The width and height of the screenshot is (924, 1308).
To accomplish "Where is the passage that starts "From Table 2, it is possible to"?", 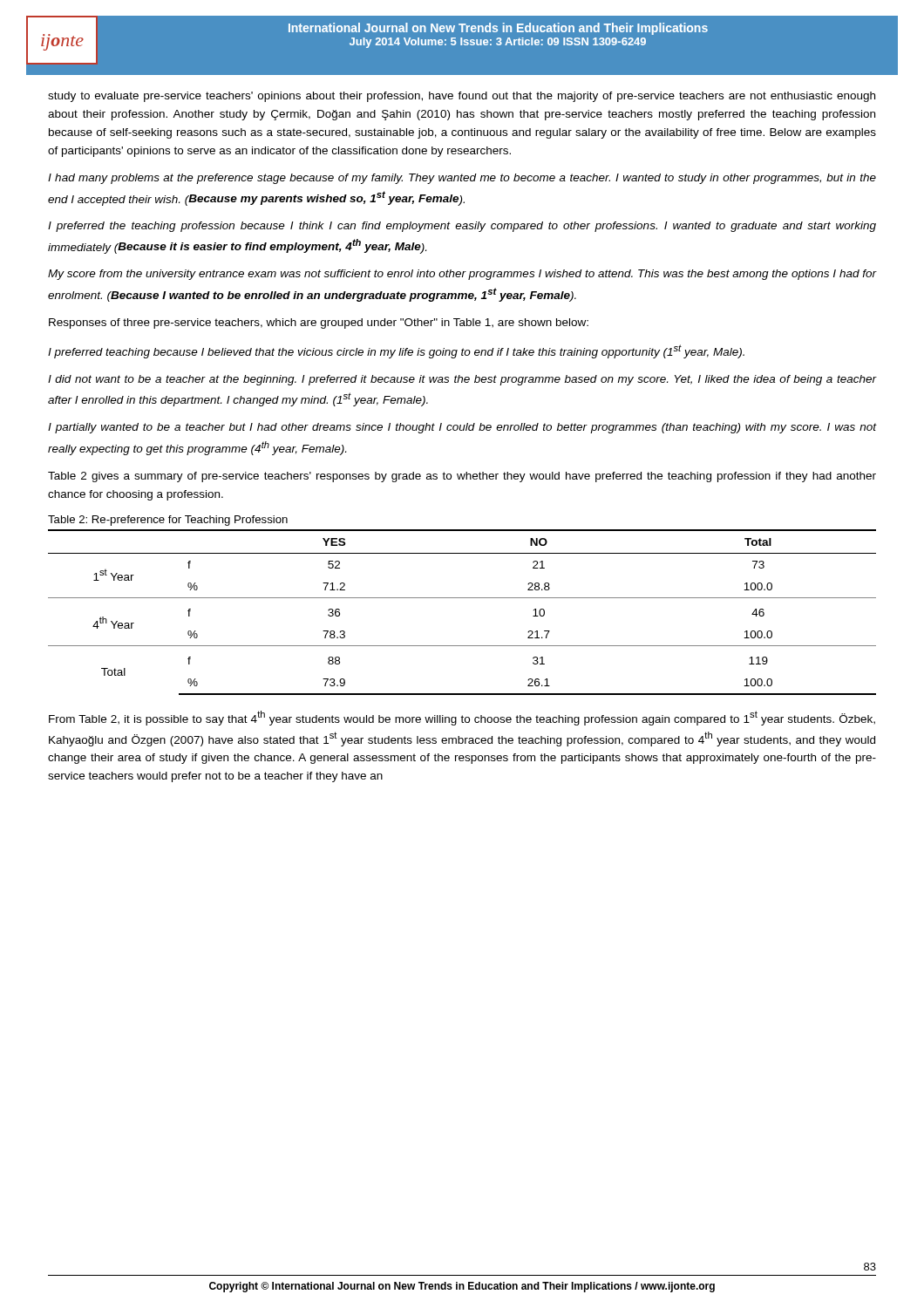I will click(462, 745).
